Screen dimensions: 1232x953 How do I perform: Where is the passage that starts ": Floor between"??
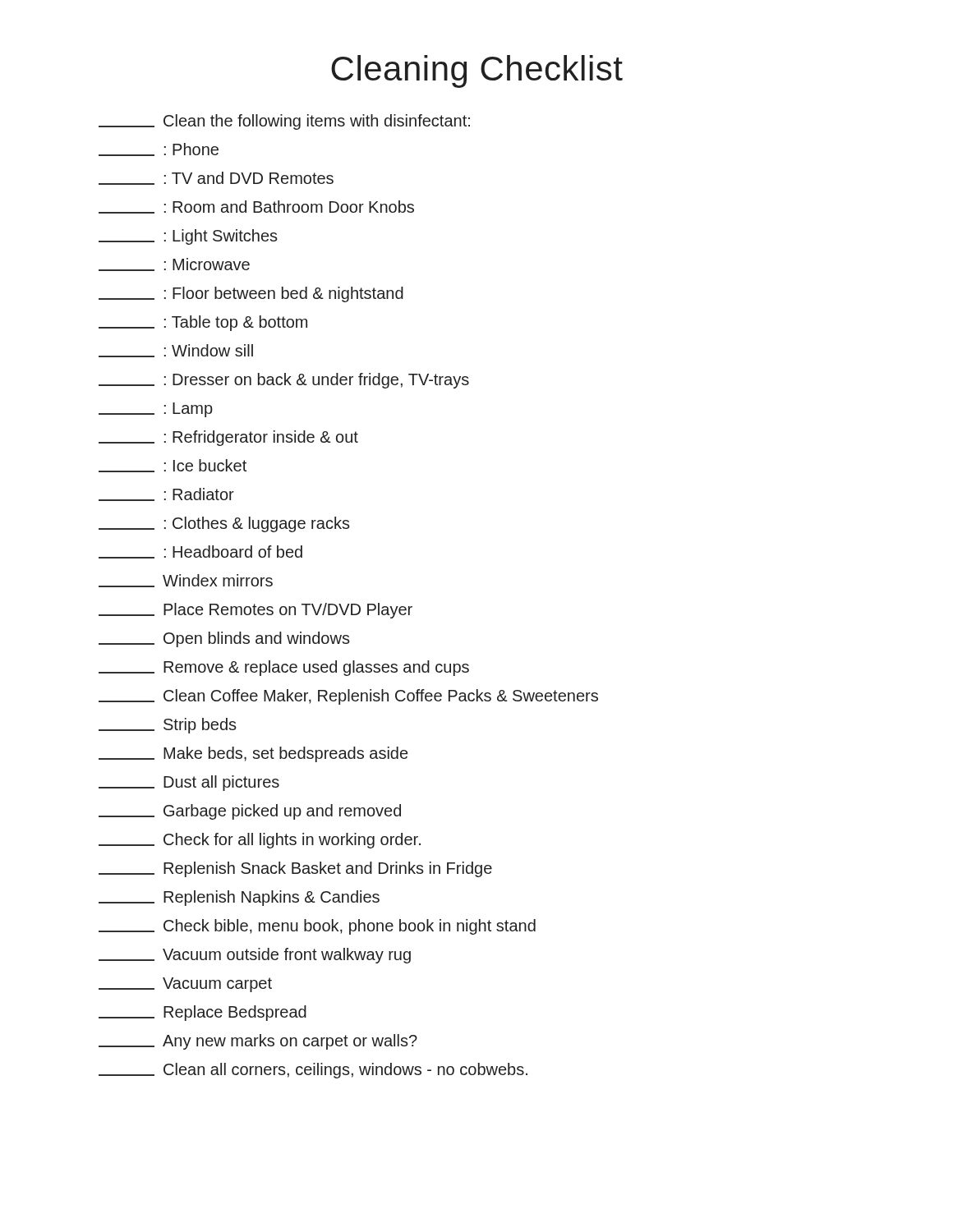tap(251, 293)
